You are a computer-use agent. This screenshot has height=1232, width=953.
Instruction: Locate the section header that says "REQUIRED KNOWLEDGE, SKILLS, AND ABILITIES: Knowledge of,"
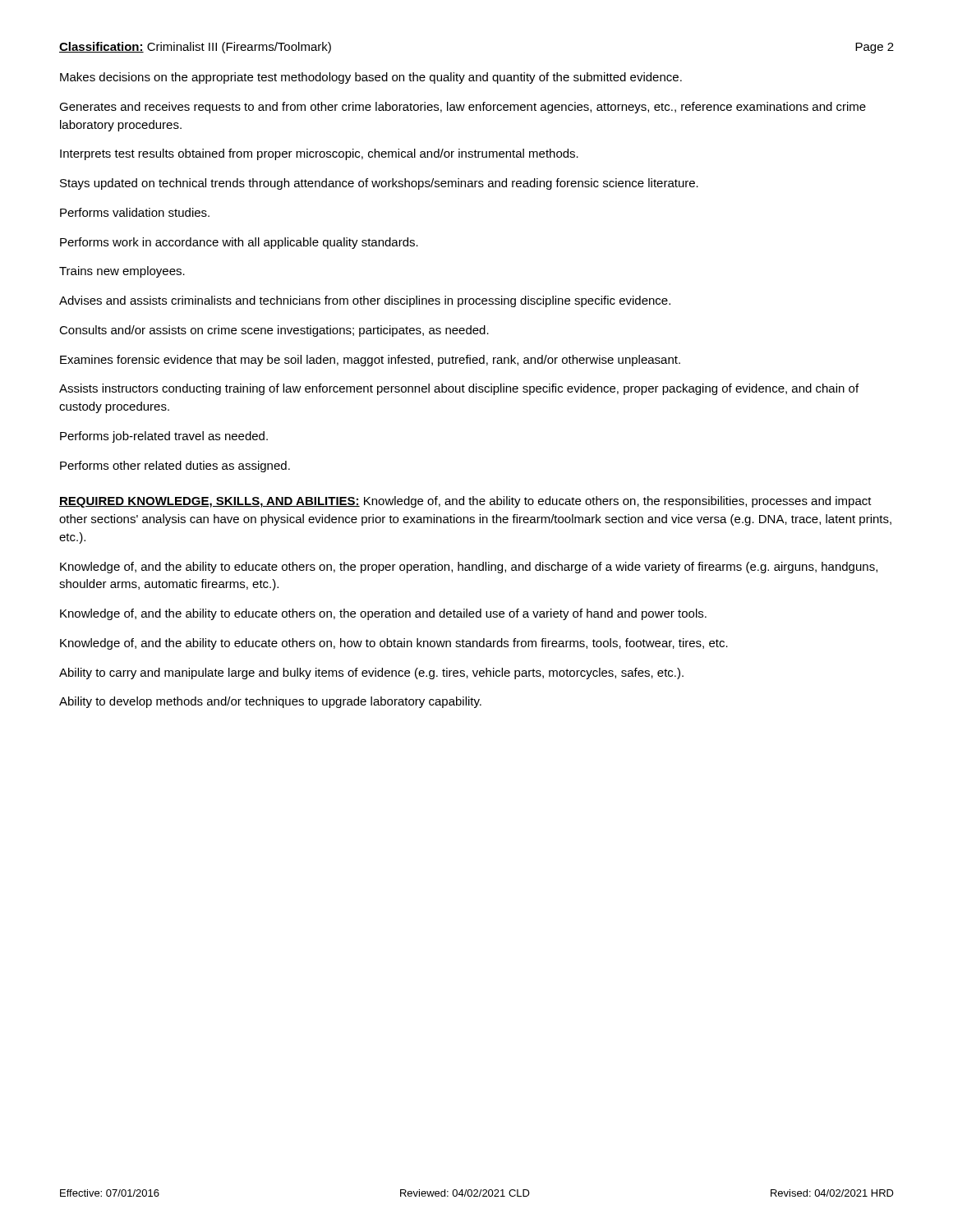(476, 519)
